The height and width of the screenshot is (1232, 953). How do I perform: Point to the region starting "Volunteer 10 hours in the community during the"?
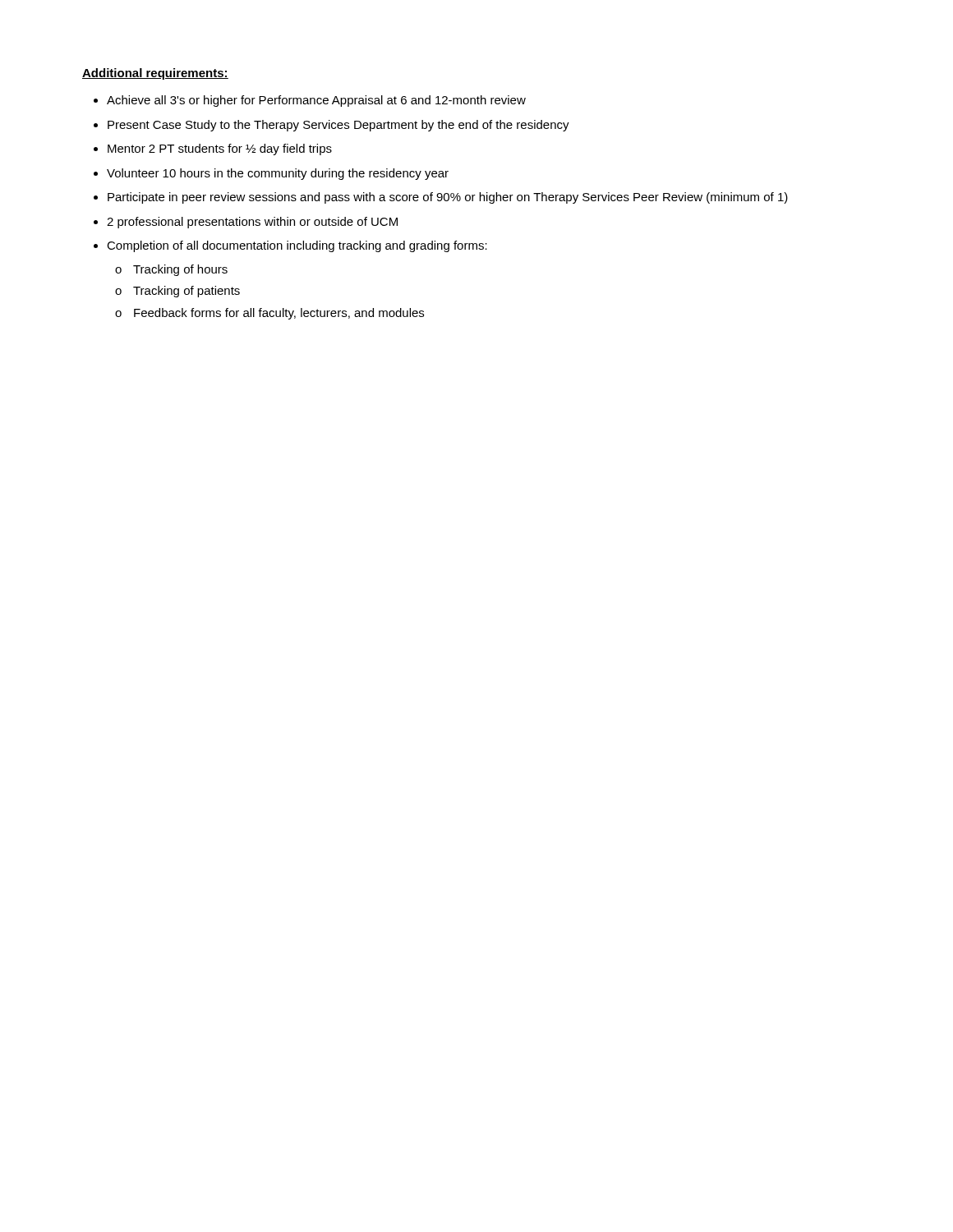coord(278,174)
